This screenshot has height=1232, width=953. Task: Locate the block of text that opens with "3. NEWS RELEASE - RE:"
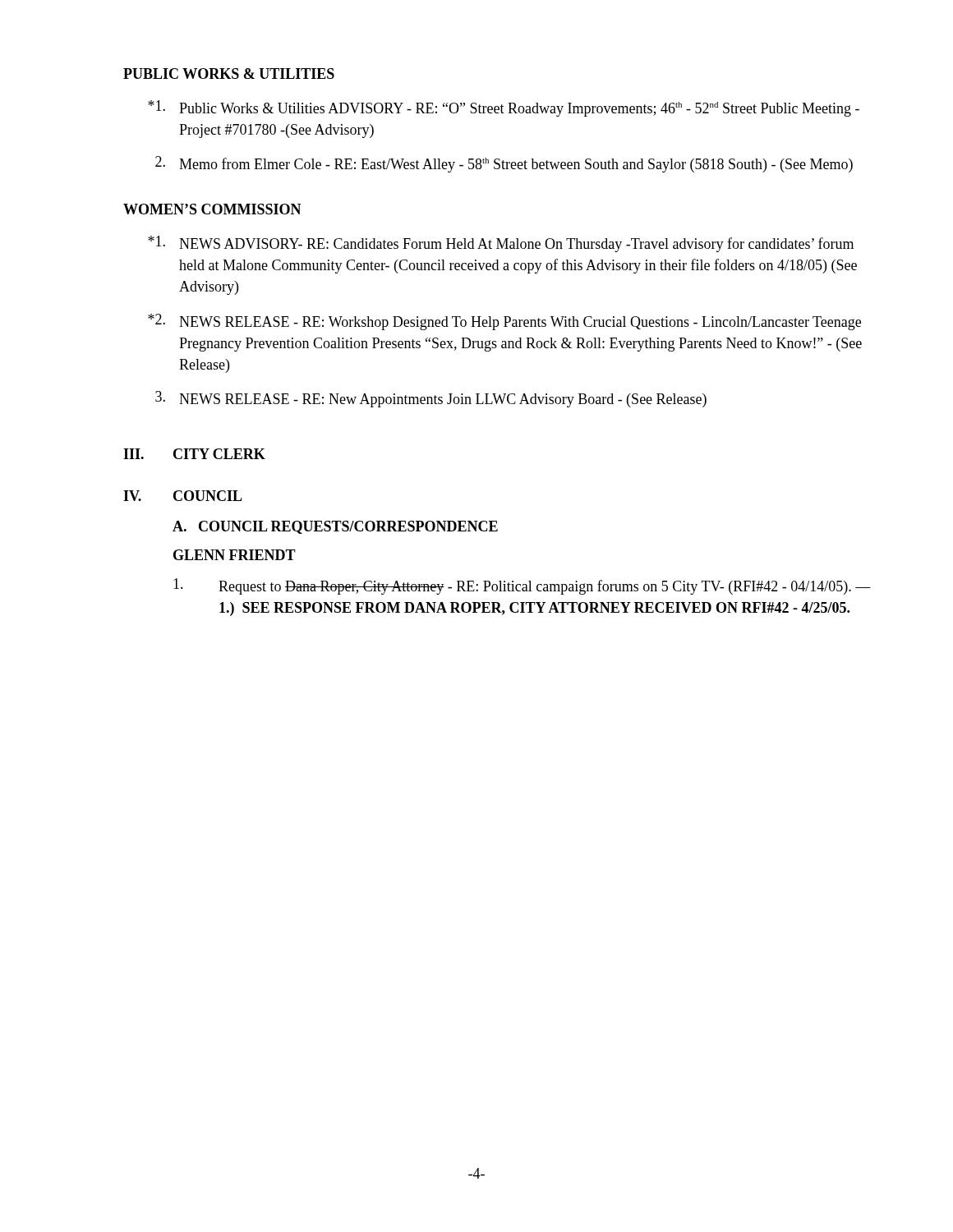[x=497, y=399]
